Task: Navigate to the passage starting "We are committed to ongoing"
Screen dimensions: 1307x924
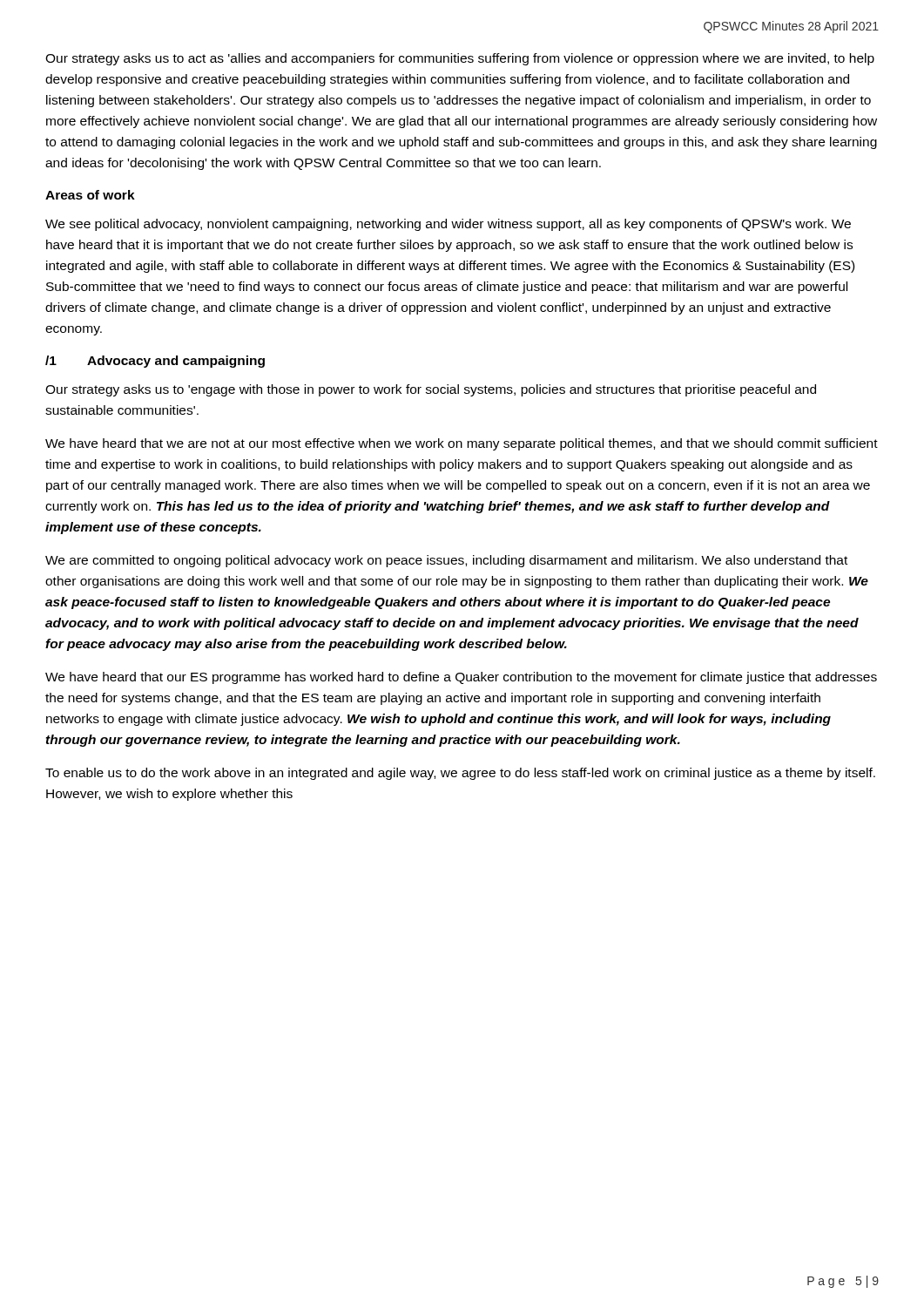Action: 457,601
